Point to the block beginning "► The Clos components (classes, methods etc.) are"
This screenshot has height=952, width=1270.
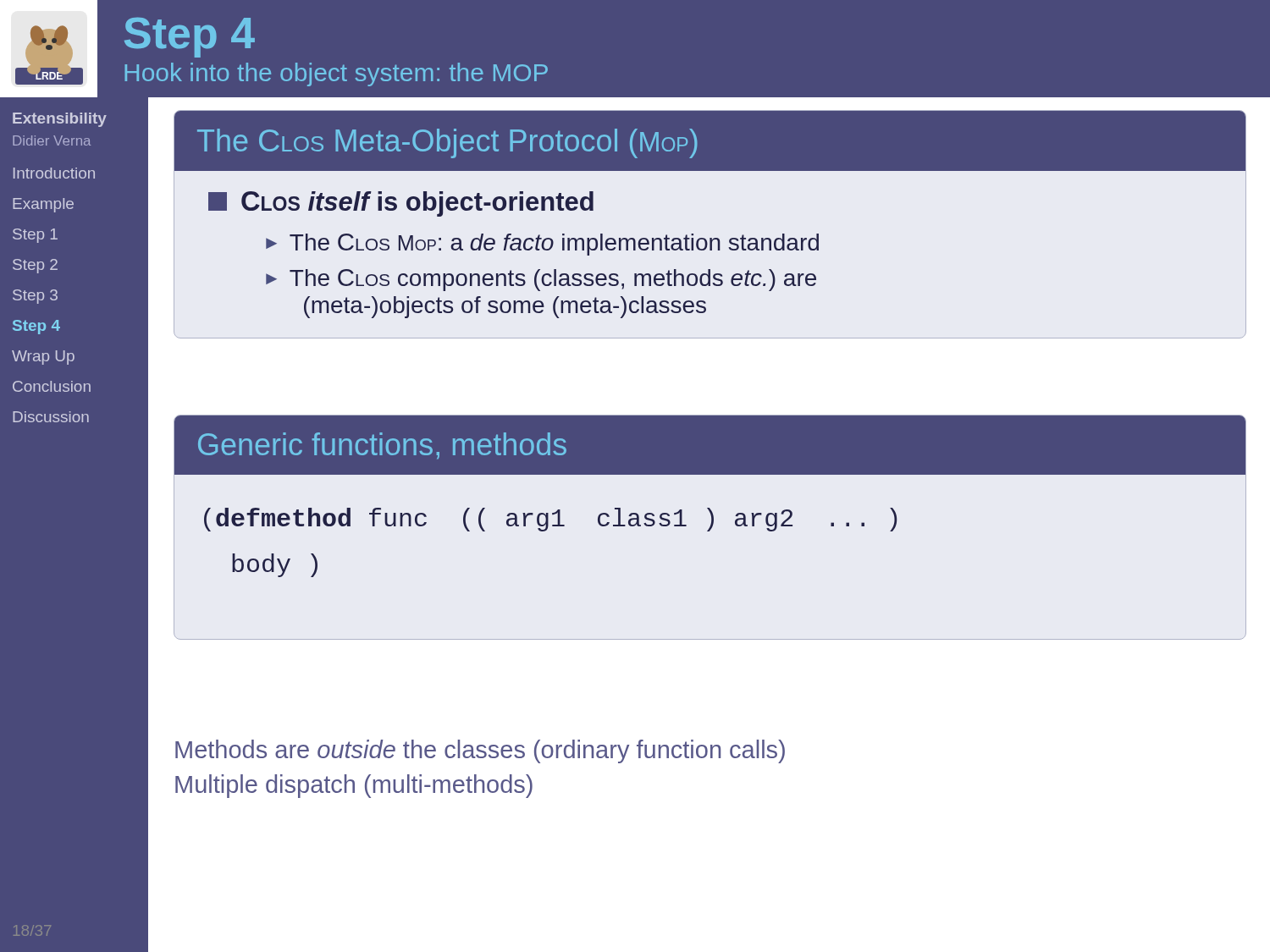point(540,291)
